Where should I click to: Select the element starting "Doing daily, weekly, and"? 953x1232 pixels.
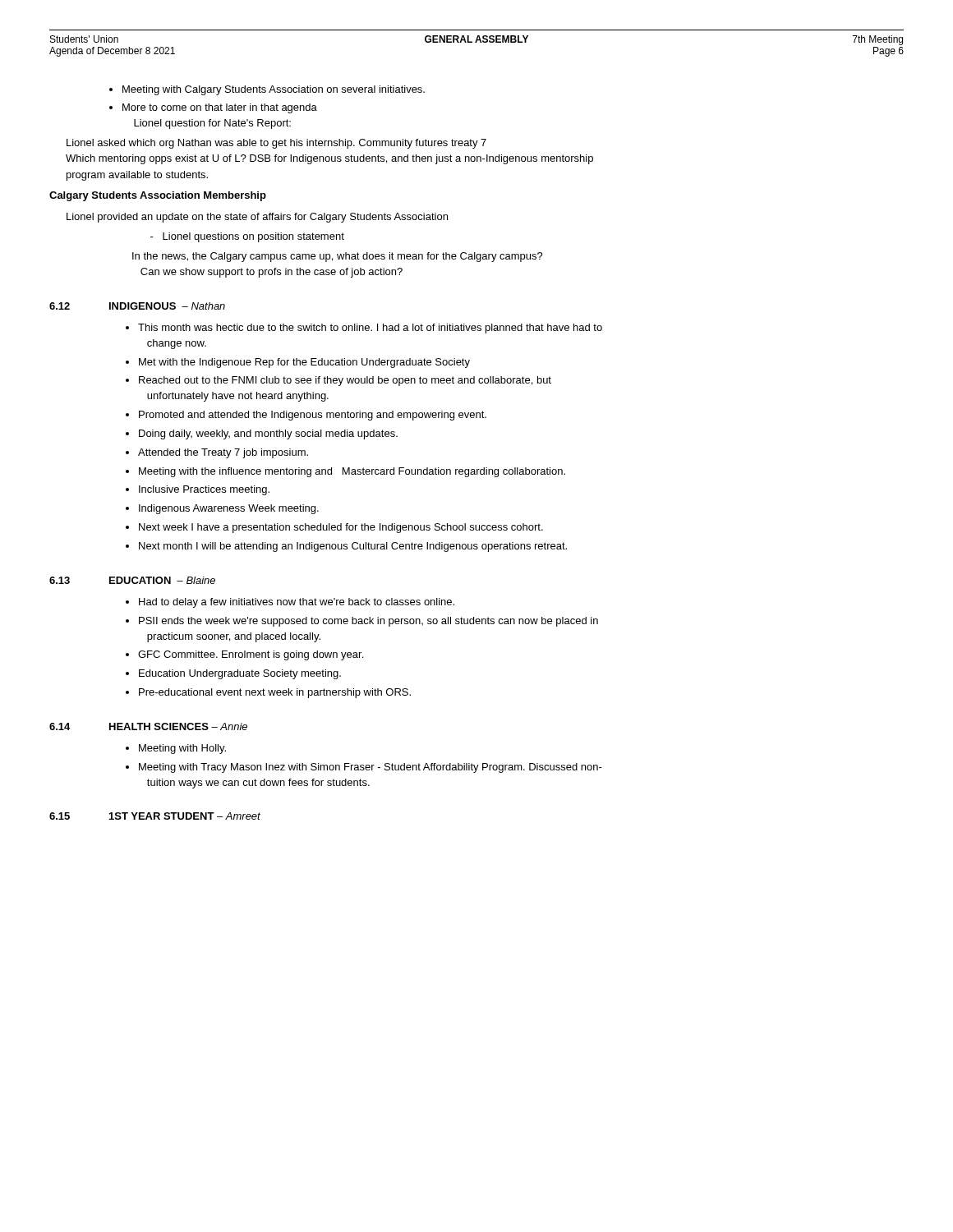(x=268, y=433)
